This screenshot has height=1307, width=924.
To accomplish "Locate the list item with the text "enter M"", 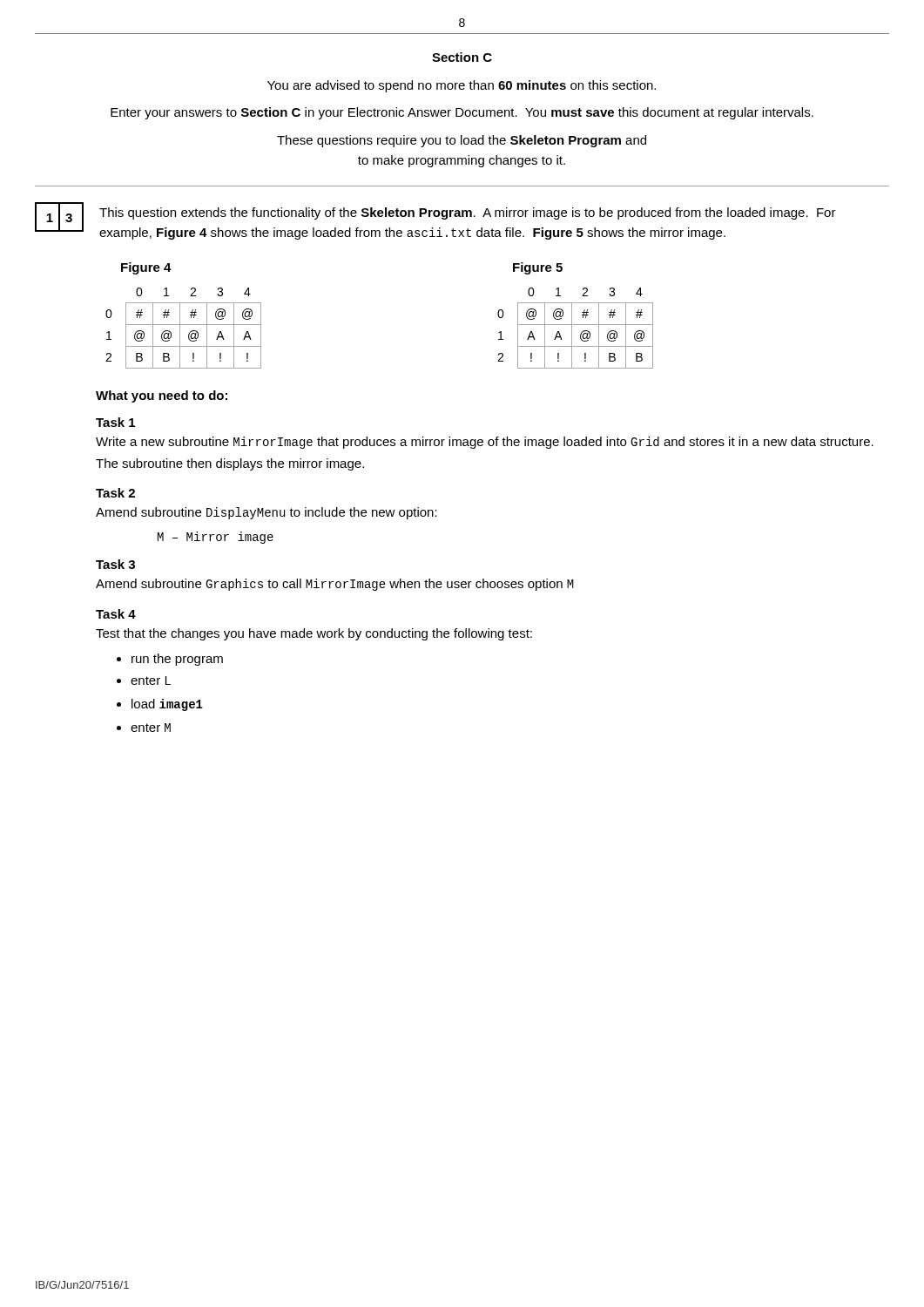I will [x=151, y=727].
